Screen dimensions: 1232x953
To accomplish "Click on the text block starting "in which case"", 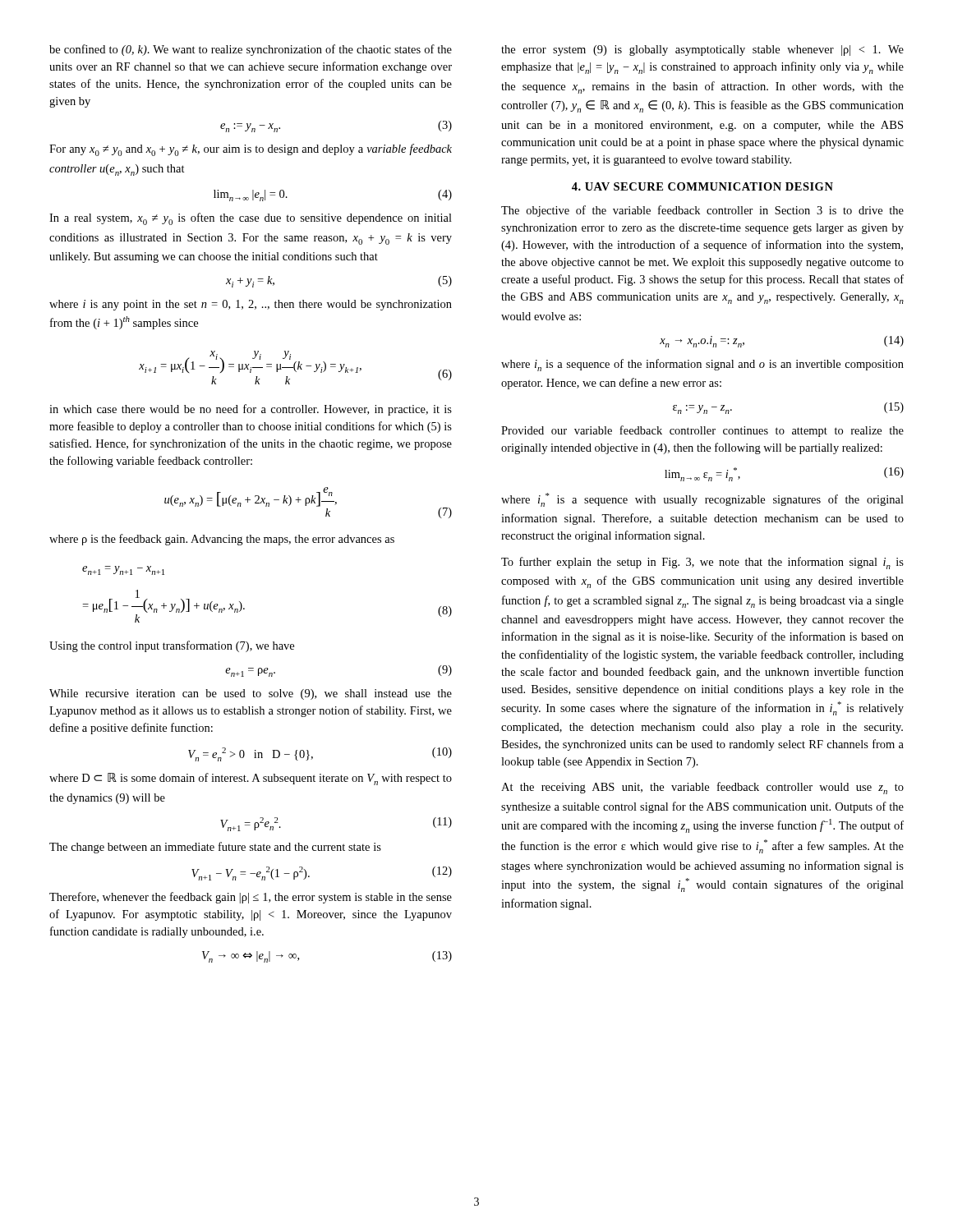I will coord(251,435).
